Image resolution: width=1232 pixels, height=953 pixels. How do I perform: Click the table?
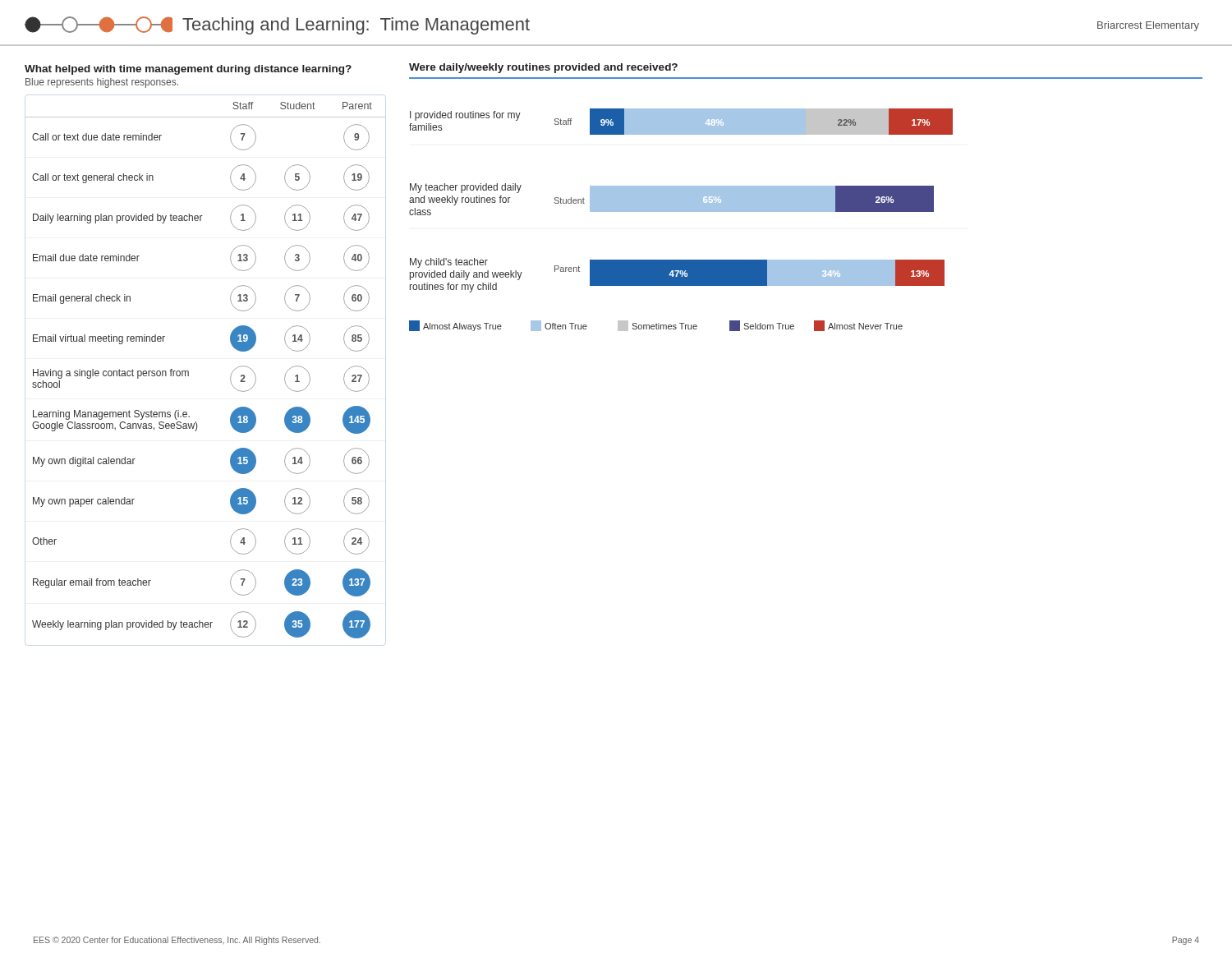205,370
